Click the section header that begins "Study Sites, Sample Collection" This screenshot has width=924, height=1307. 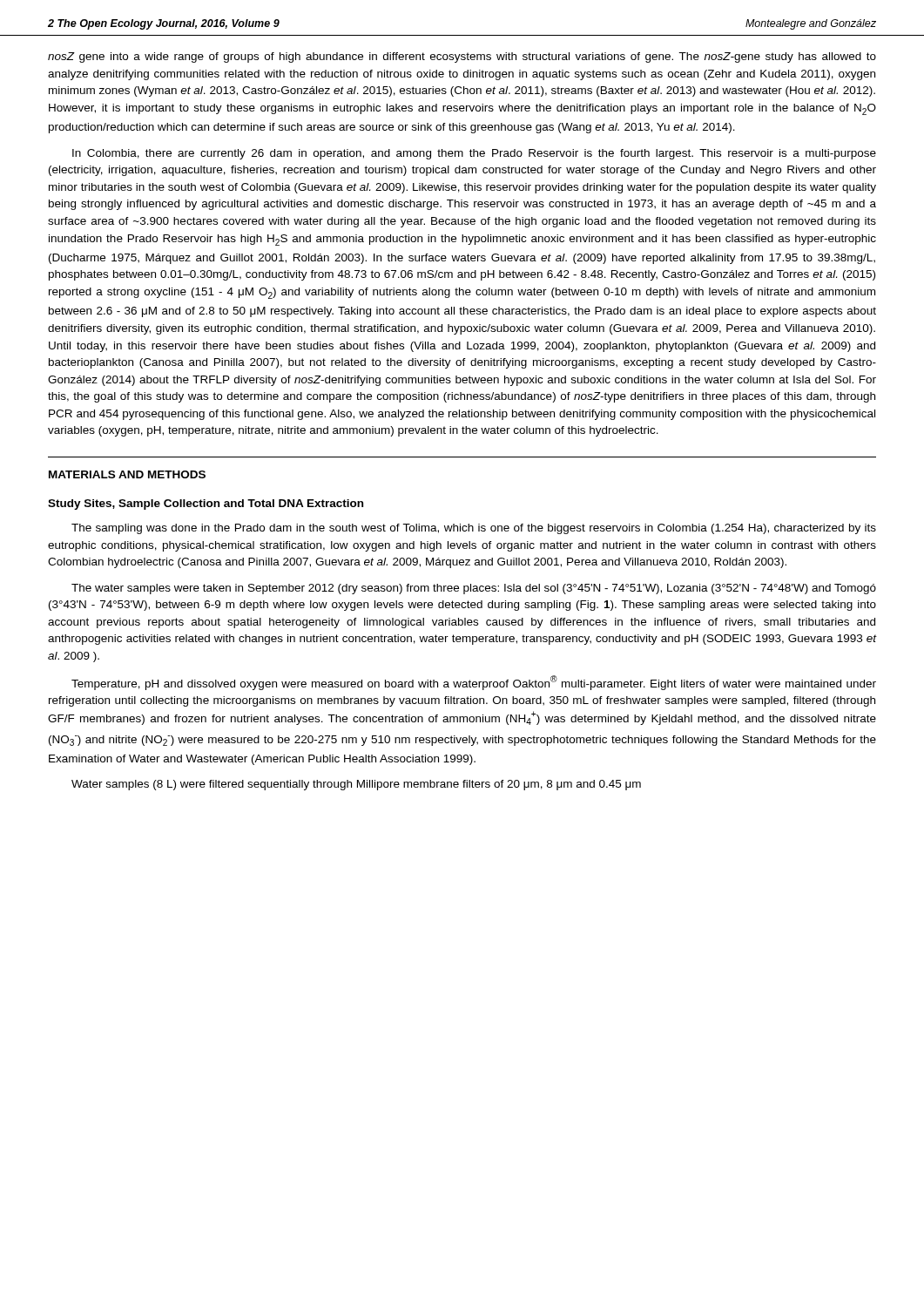206,504
